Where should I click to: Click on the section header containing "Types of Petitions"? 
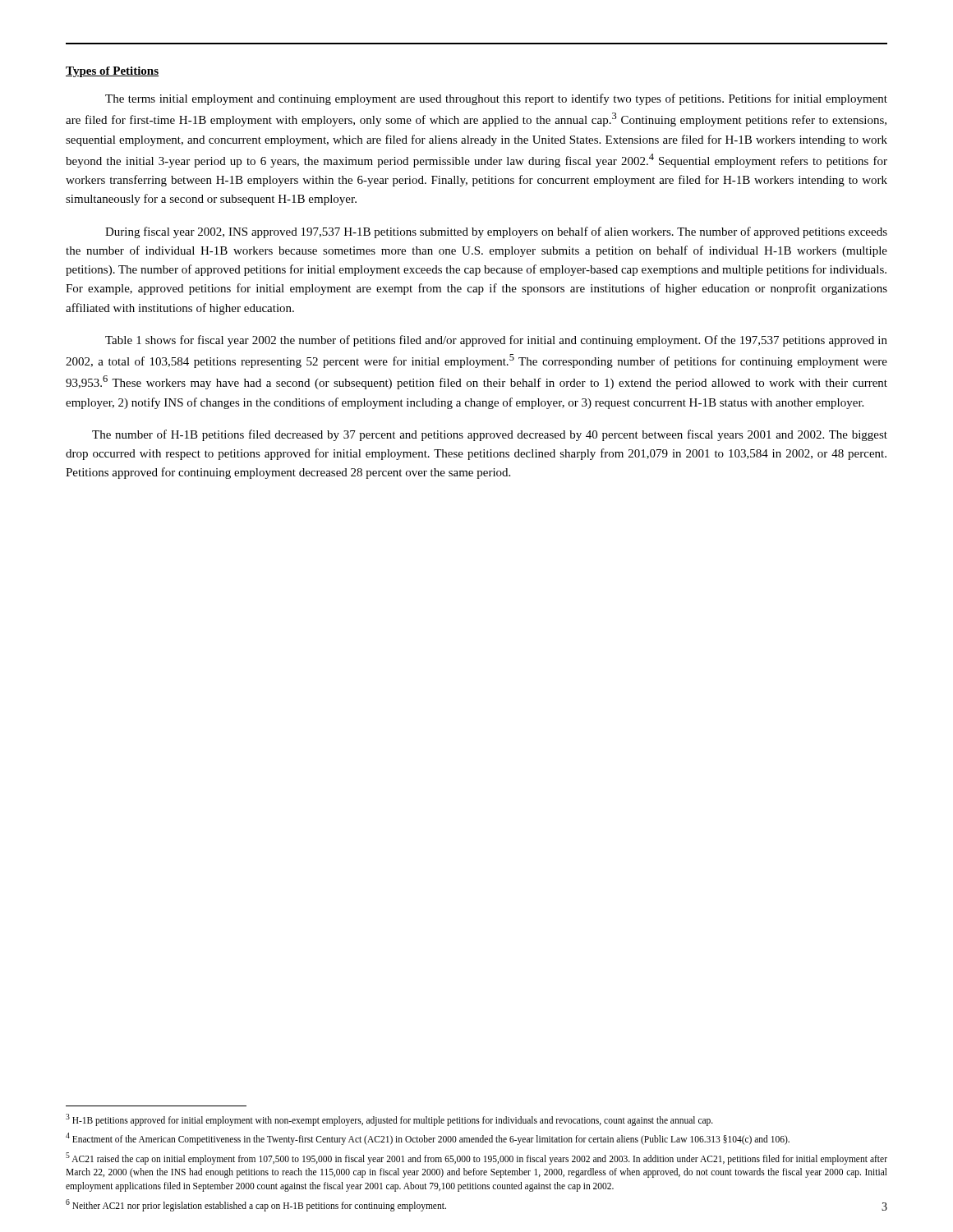point(112,71)
